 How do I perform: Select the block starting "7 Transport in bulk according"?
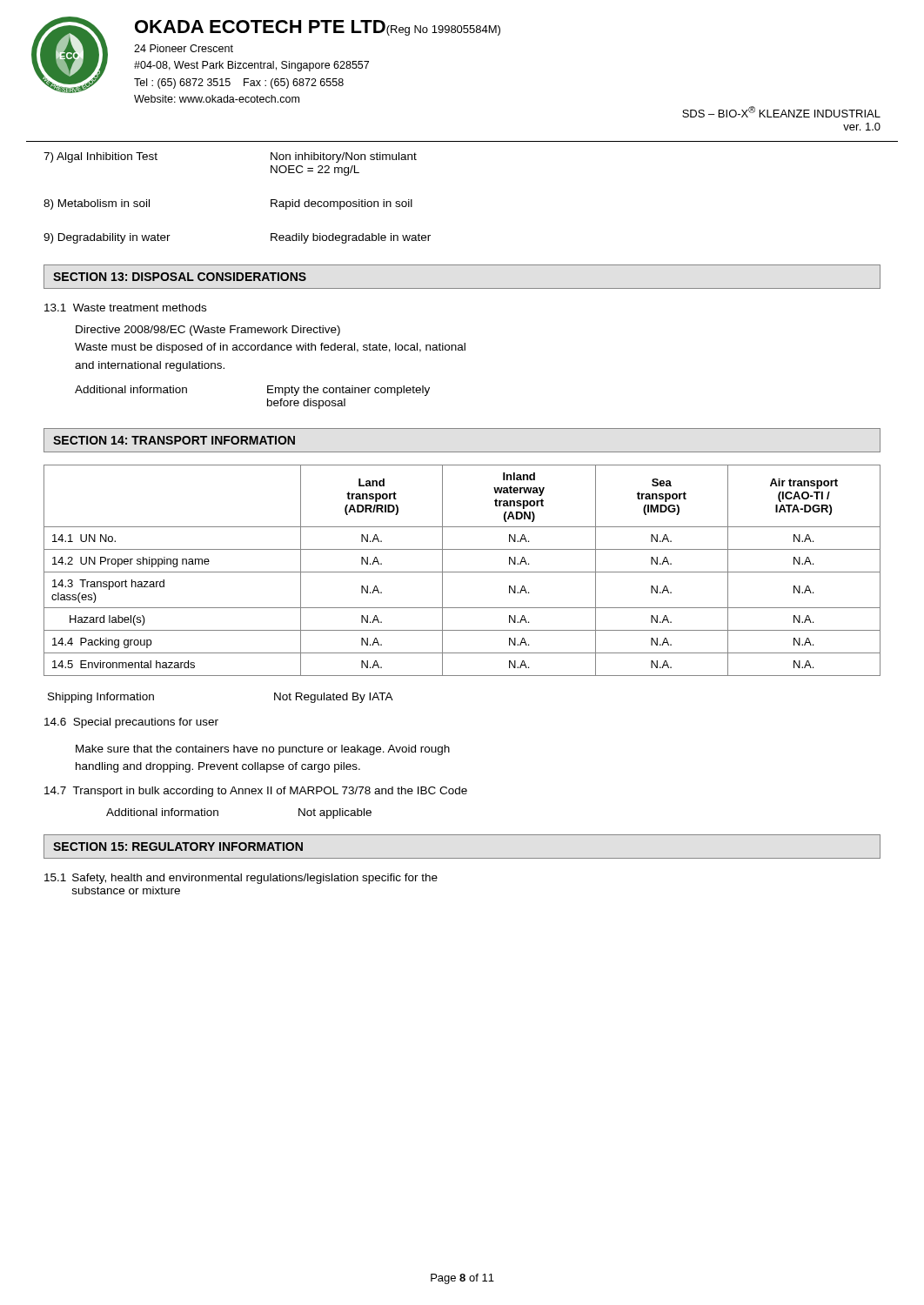pyautogui.click(x=255, y=791)
